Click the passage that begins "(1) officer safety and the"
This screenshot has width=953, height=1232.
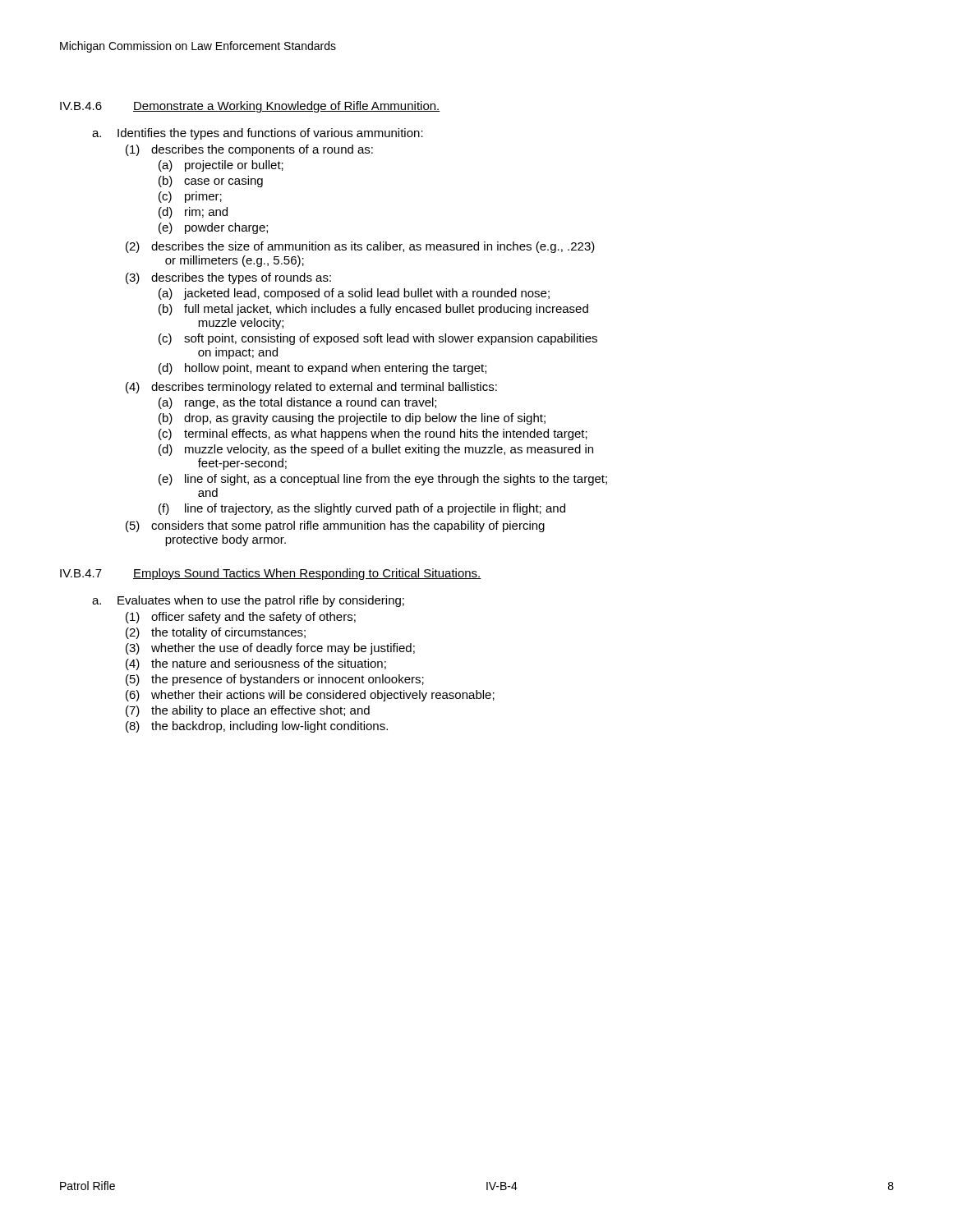pos(241,616)
